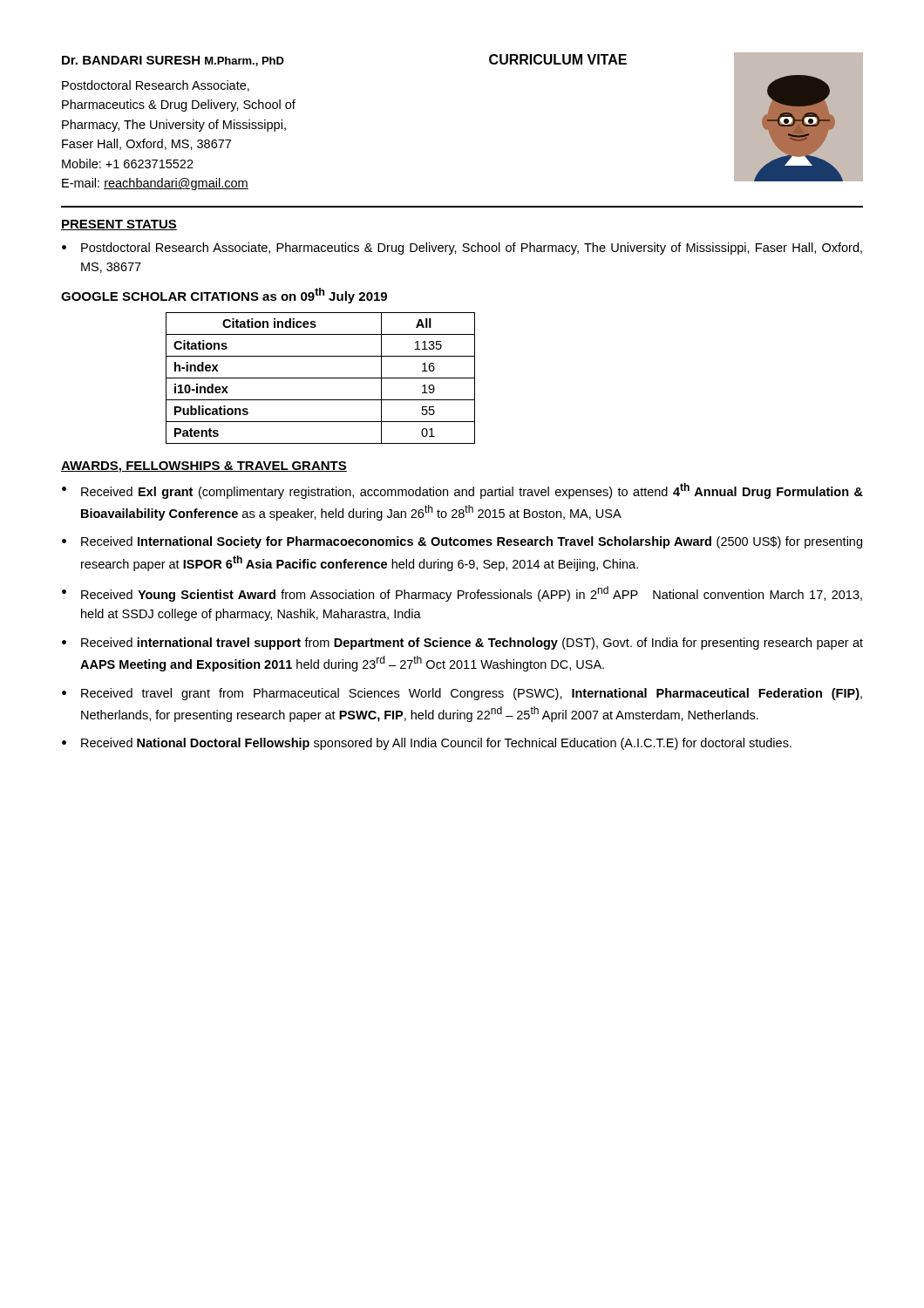Find the text starting "PRESENT STATUS"
Image resolution: width=924 pixels, height=1308 pixels.
(119, 223)
